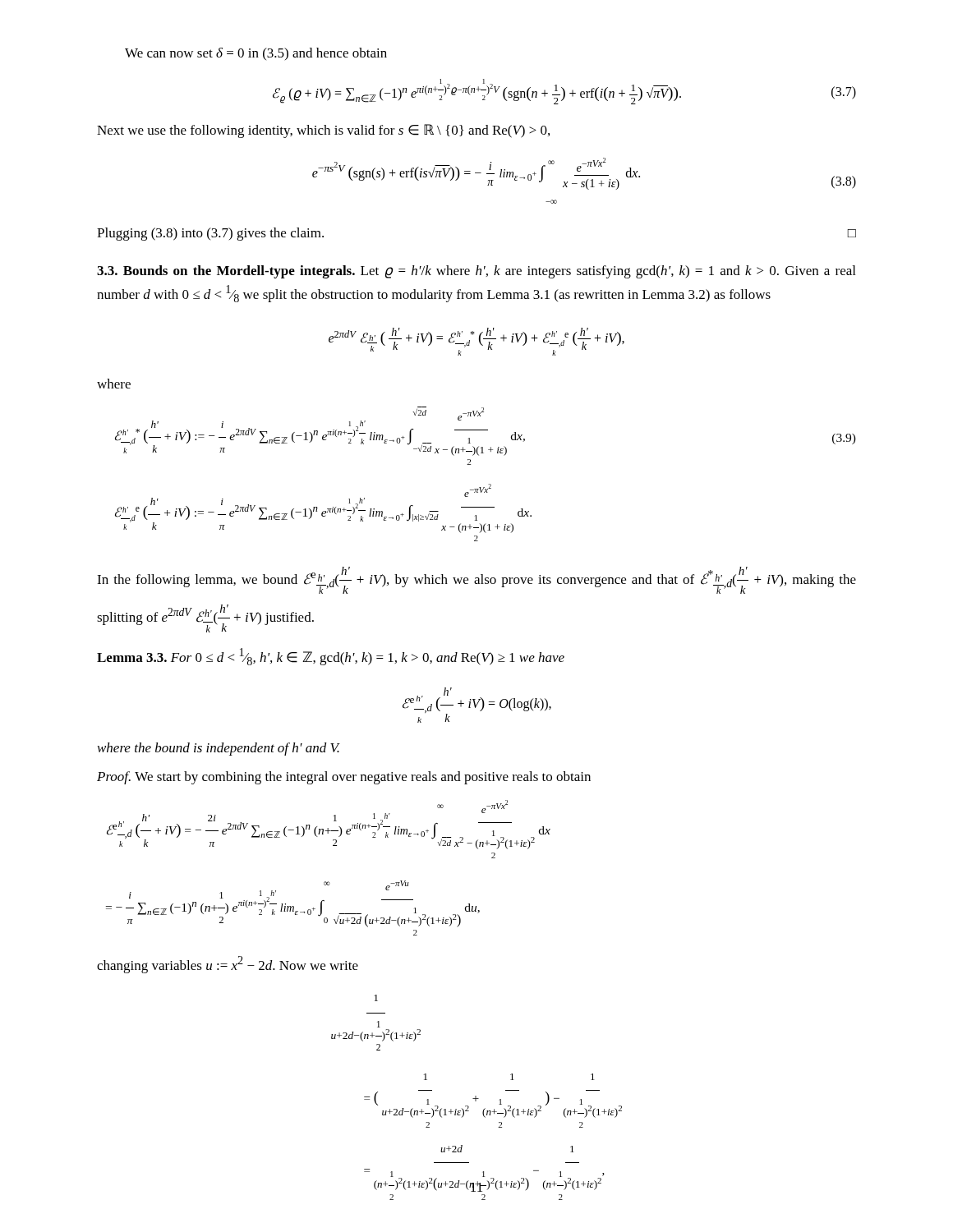The height and width of the screenshot is (1232, 953).
Task: Find the formula with the text "e−πs2V (sgn(s) +"
Action: [x=476, y=182]
